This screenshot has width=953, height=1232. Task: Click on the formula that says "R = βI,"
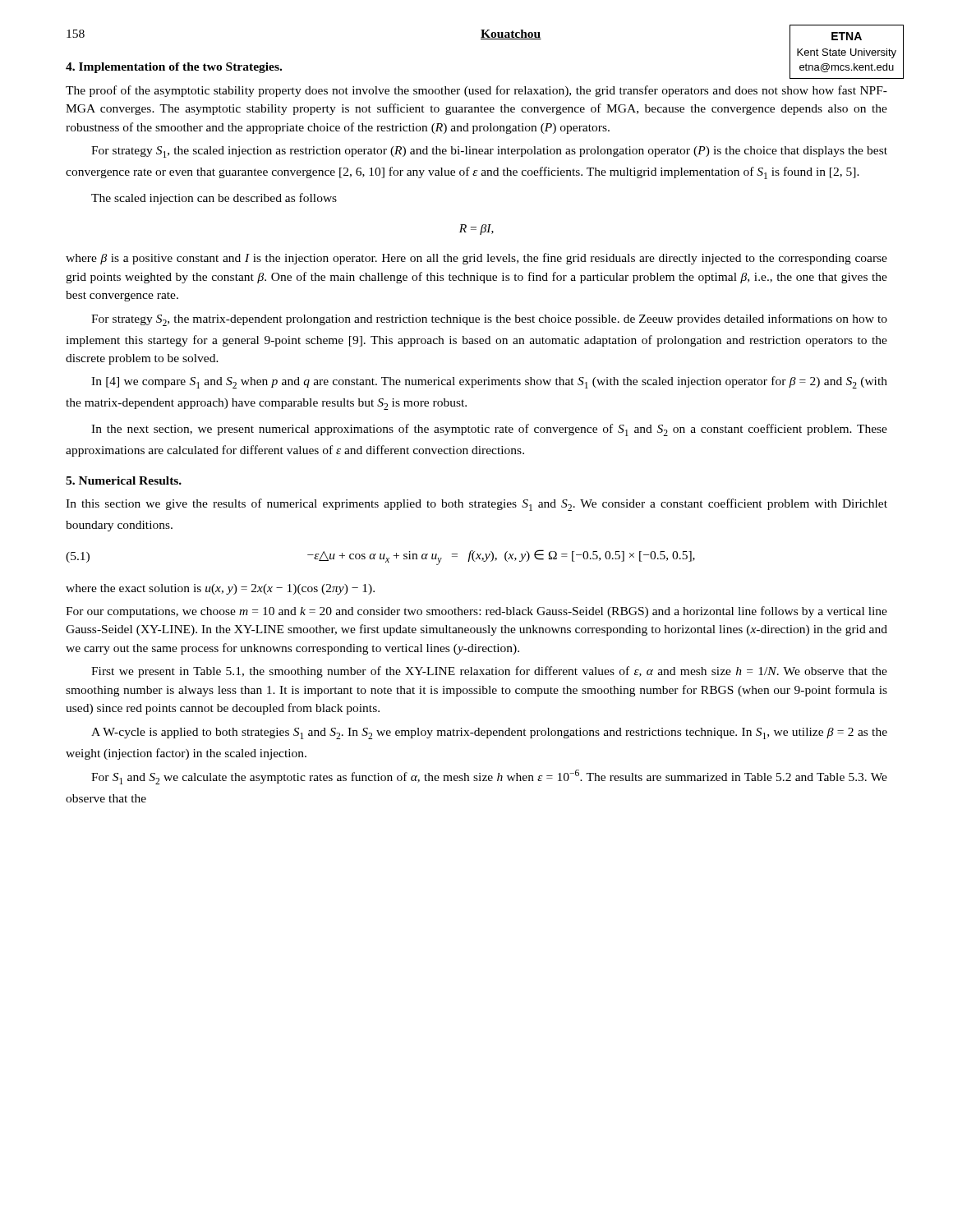pos(476,228)
